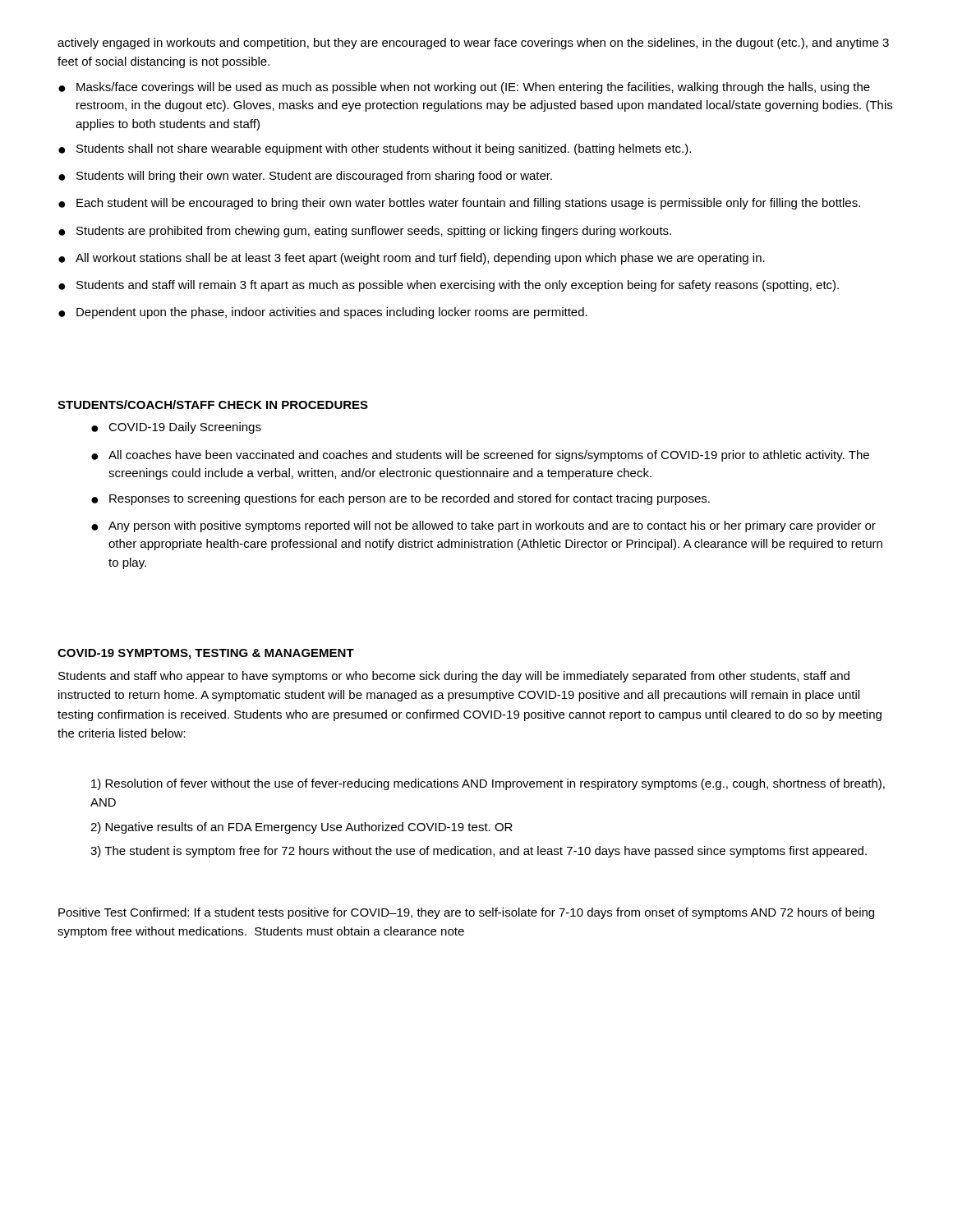Locate the list item containing "● Dependent upon the phase, indoor"
This screenshot has height=1232, width=953.
[x=323, y=314]
